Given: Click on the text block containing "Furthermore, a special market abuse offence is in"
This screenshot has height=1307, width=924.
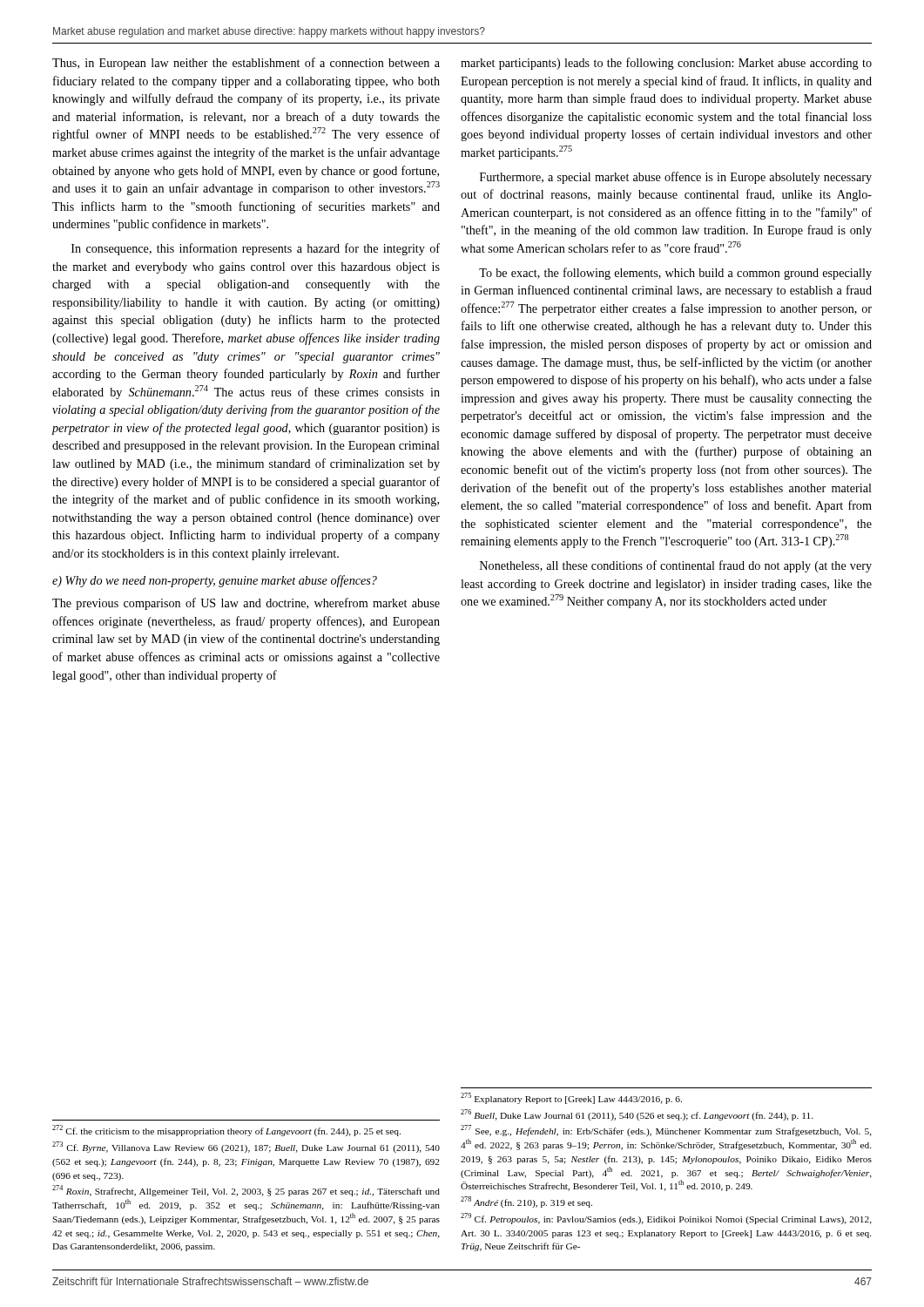Looking at the screenshot, I should click(x=666, y=213).
